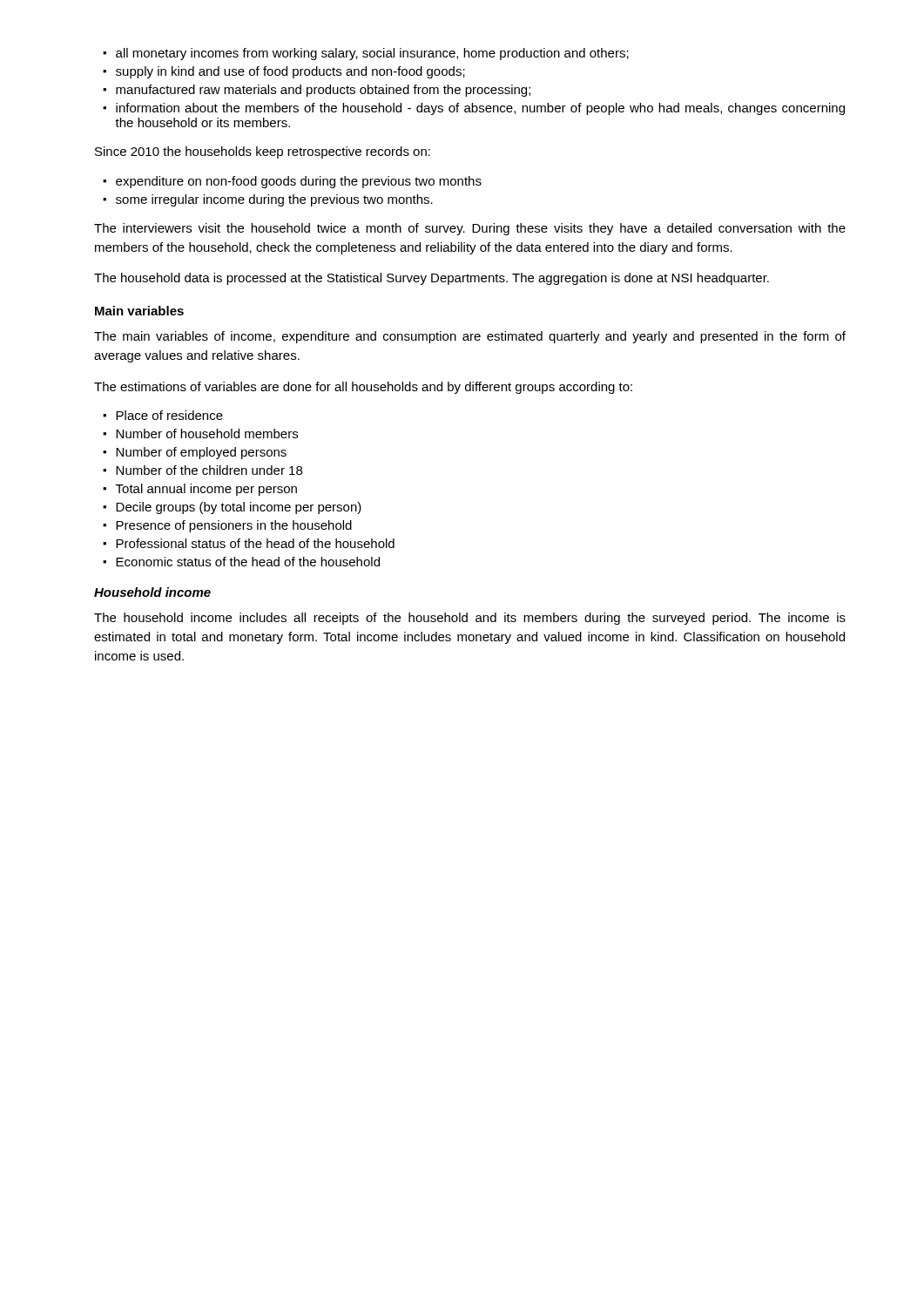
Task: Find the passage starting "Economic status of the head of the household"
Action: (x=241, y=562)
